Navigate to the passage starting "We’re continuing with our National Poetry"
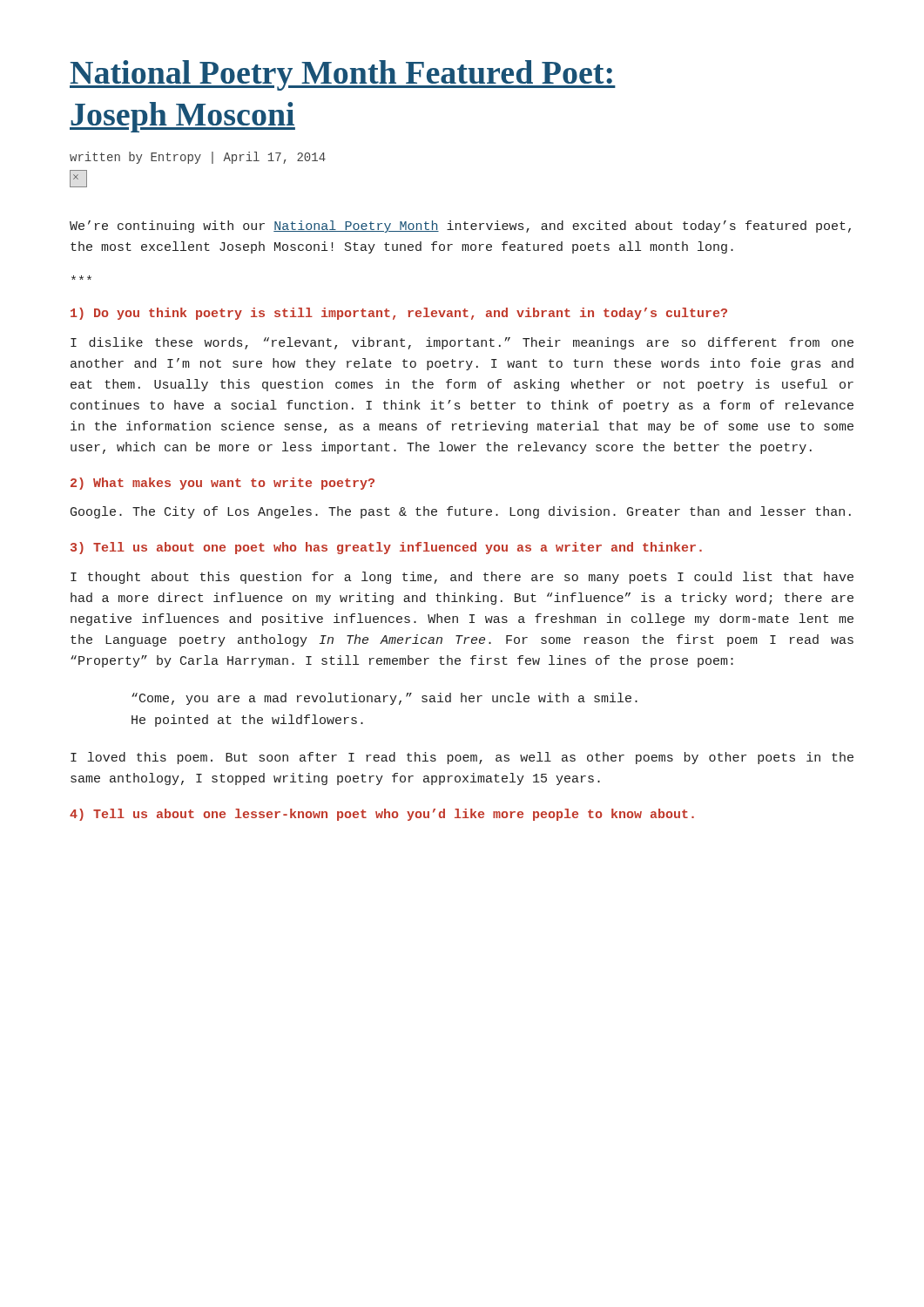The height and width of the screenshot is (1307, 924). [x=462, y=237]
